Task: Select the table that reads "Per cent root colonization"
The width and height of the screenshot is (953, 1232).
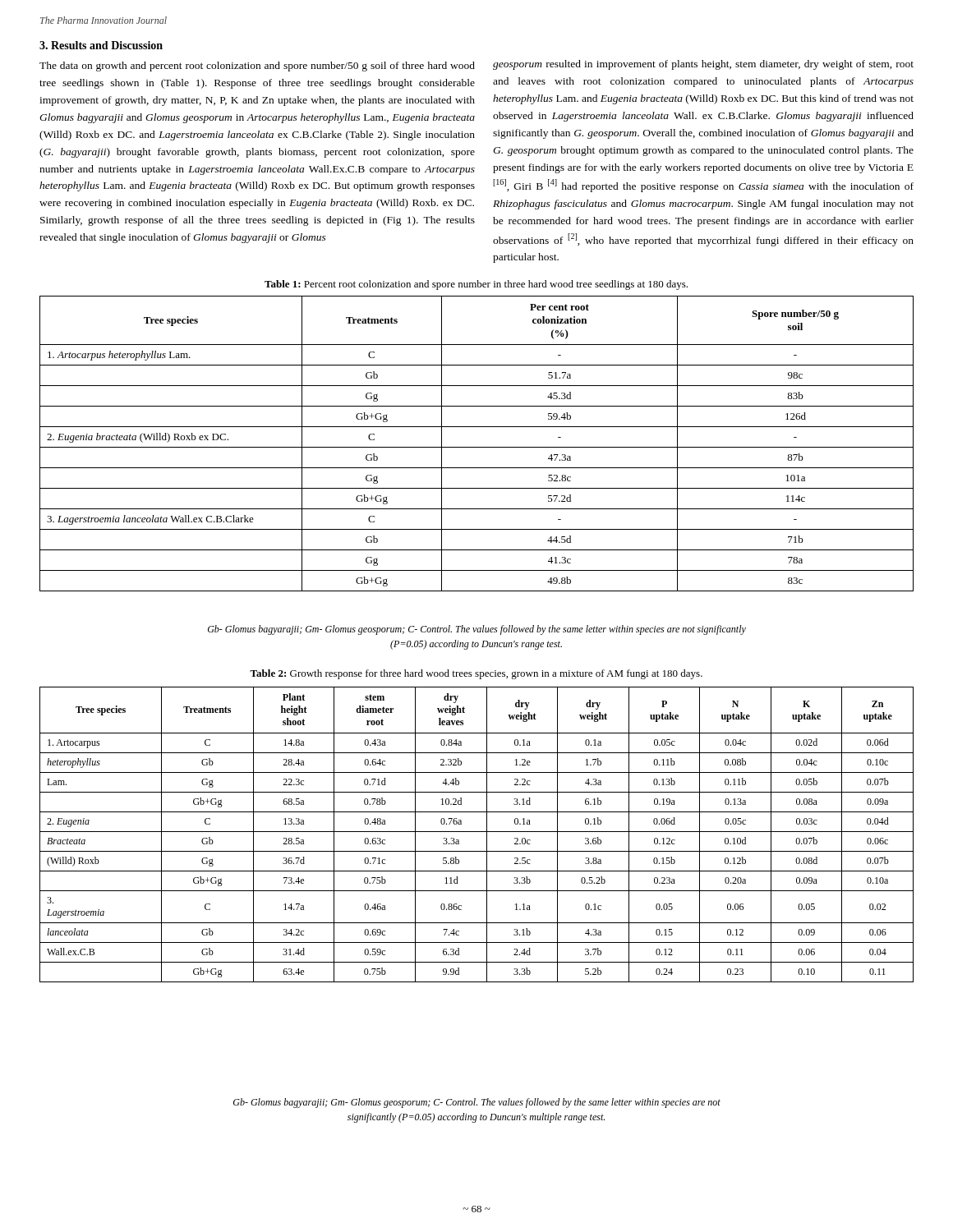Action: click(x=476, y=444)
